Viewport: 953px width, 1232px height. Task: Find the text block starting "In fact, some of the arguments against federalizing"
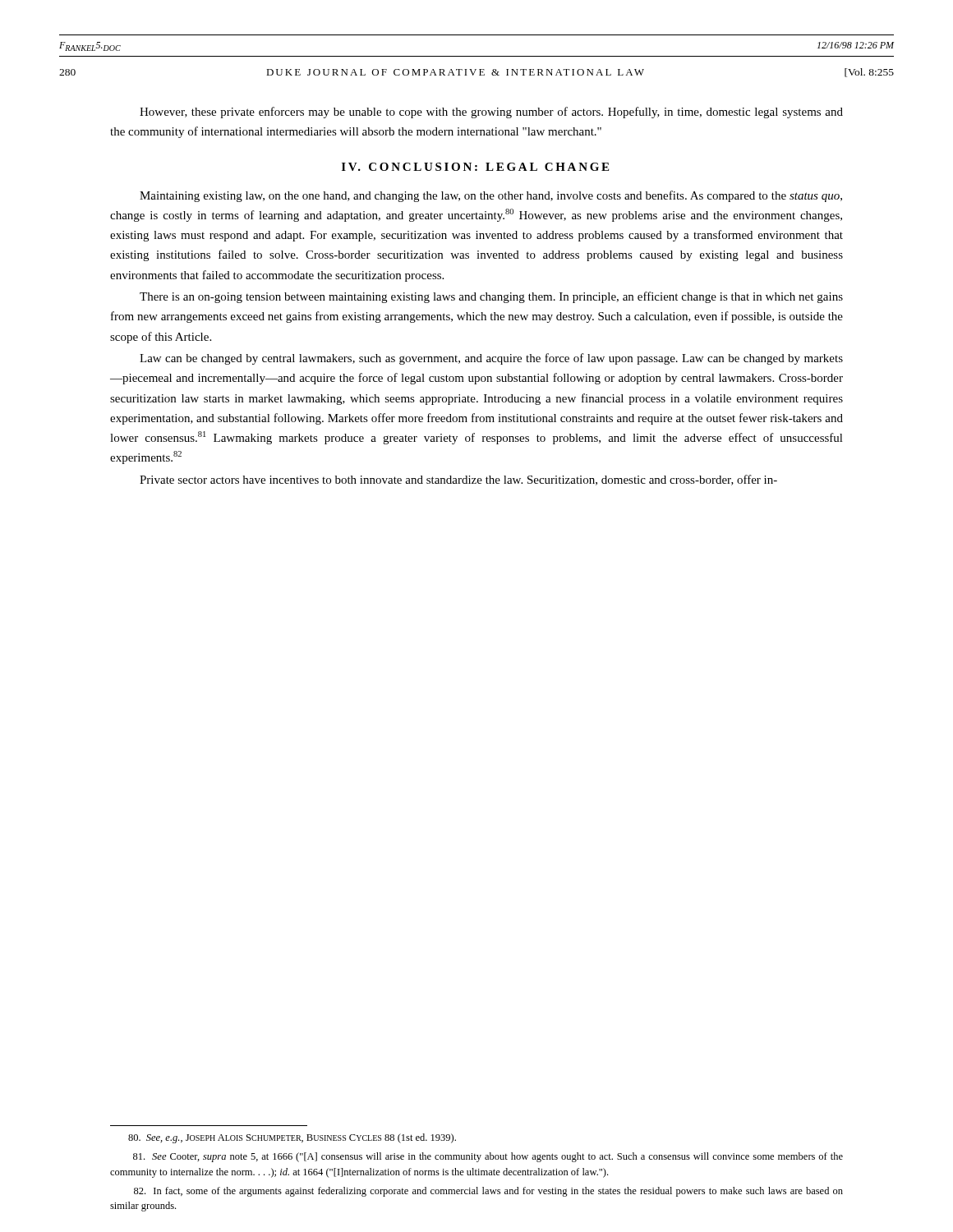pyautogui.click(x=476, y=1198)
